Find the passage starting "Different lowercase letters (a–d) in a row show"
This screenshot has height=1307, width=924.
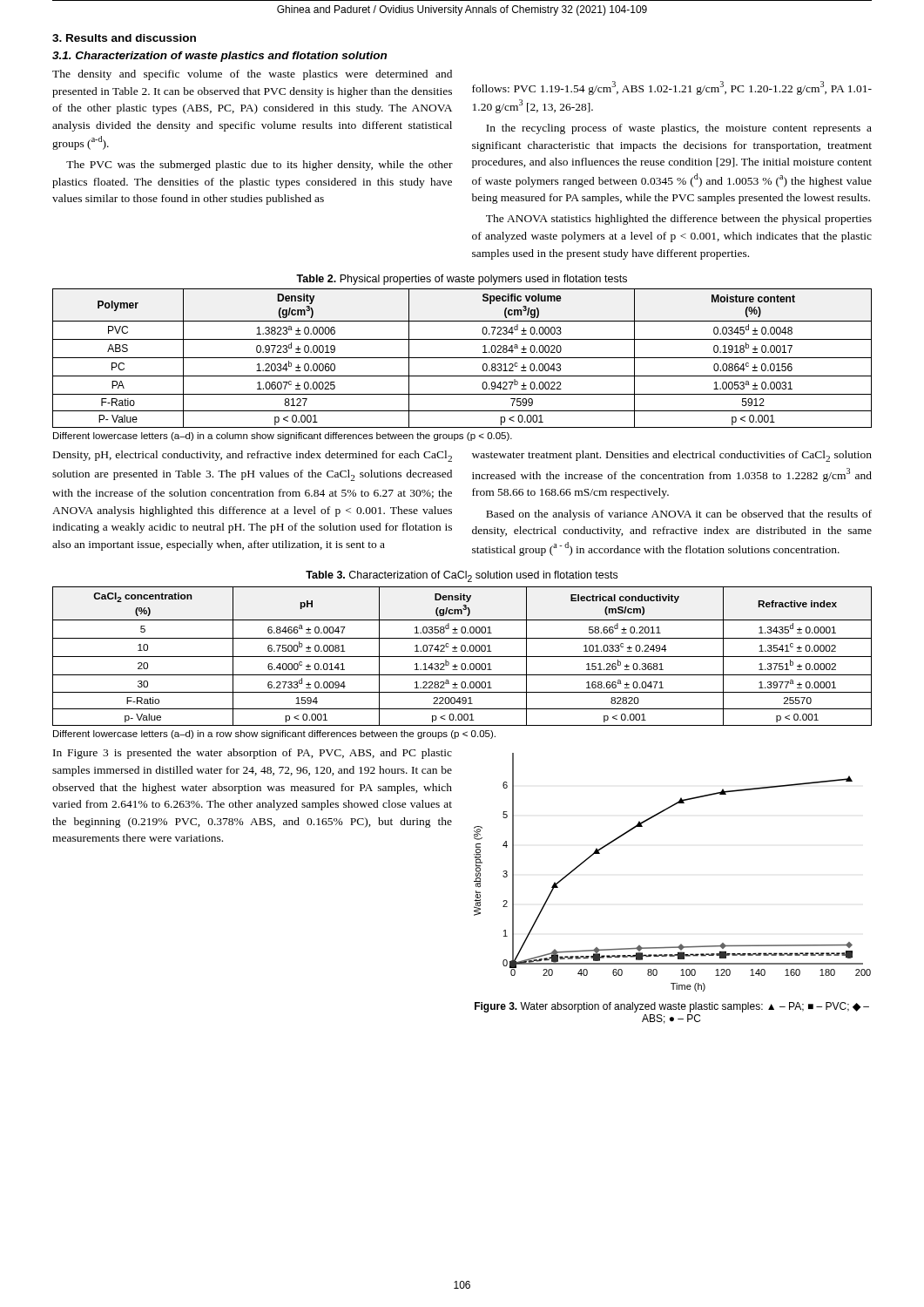(x=274, y=734)
